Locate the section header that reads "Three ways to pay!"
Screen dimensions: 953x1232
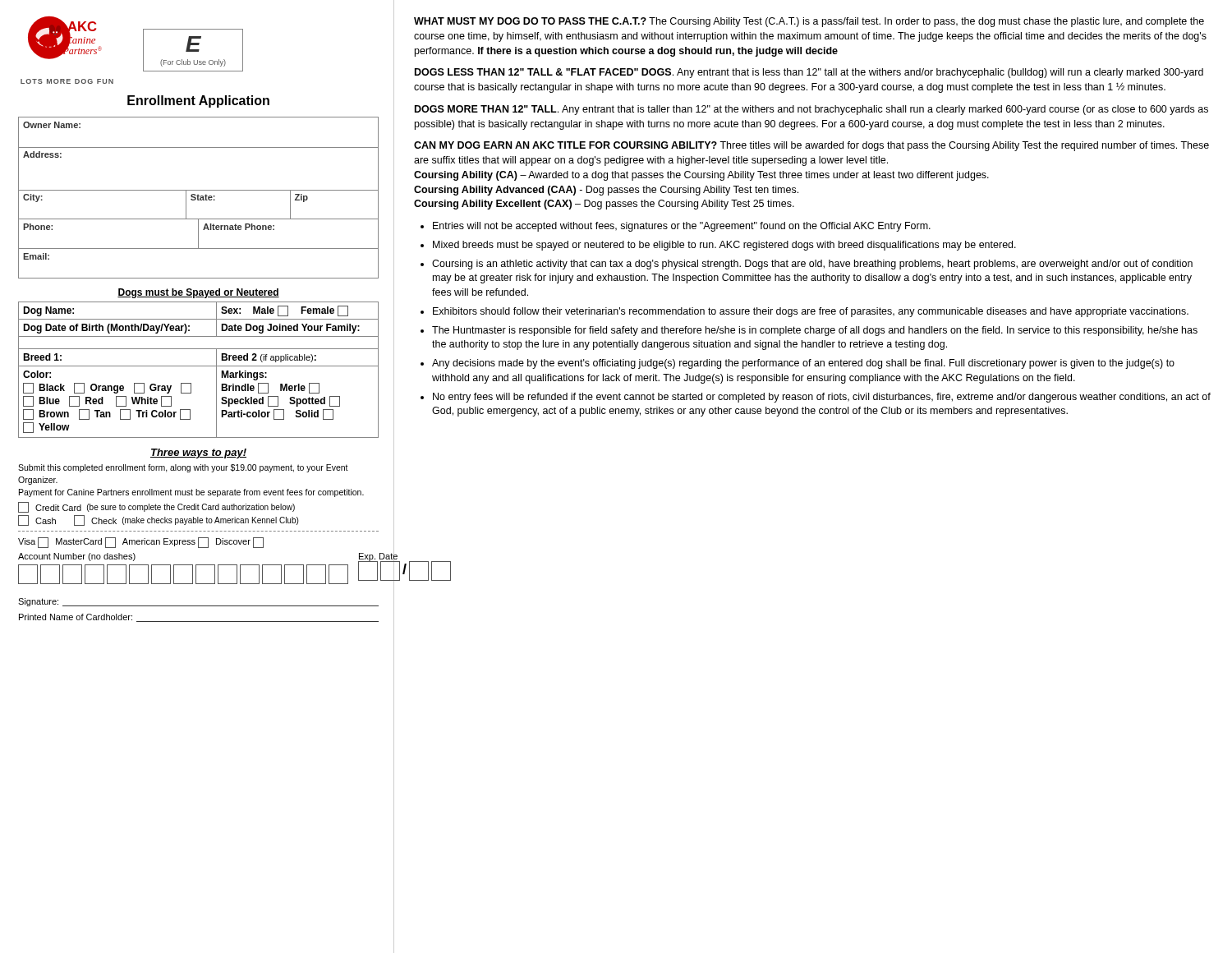click(198, 453)
